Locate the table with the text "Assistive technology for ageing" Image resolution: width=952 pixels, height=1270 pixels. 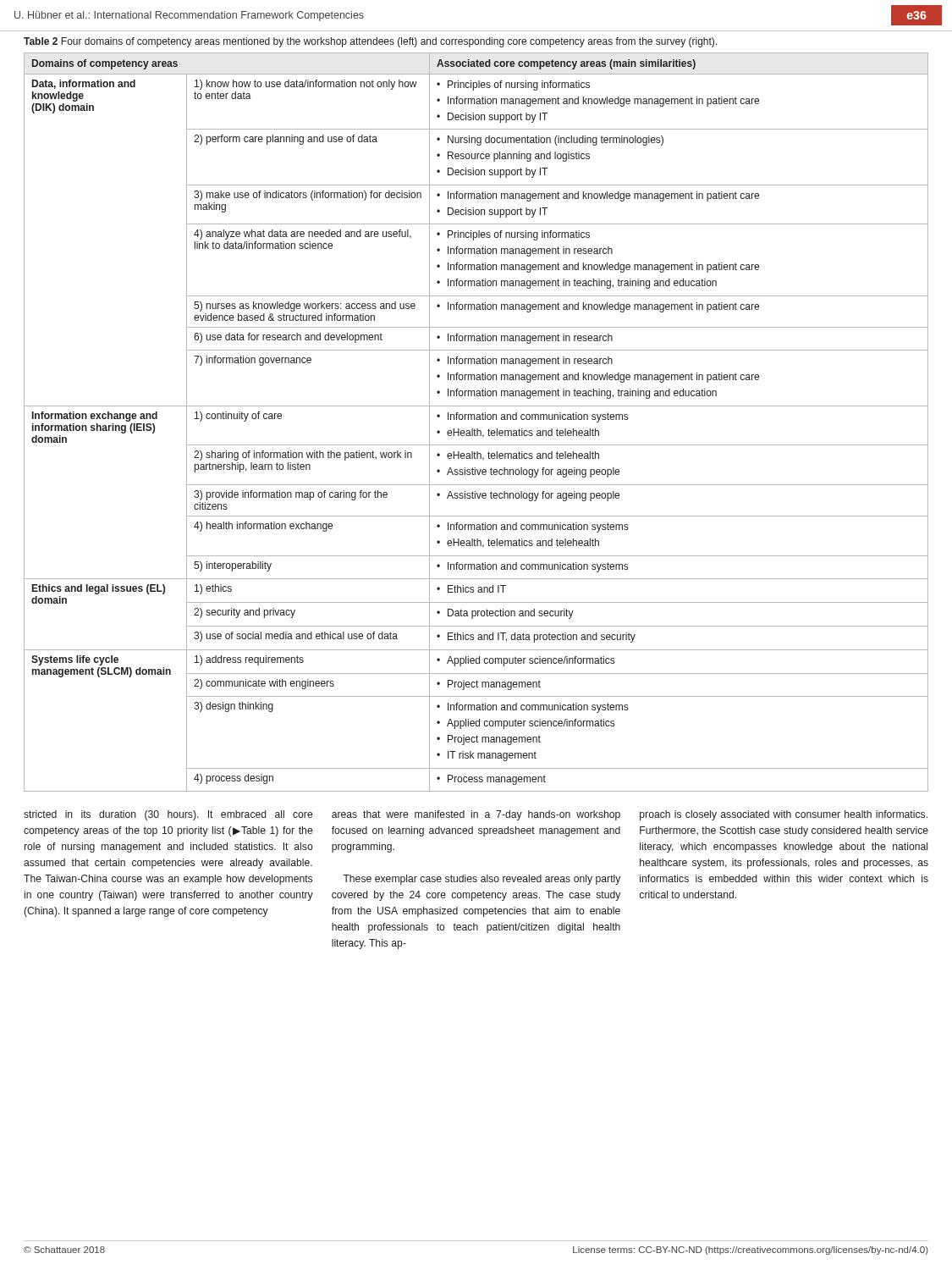[476, 422]
